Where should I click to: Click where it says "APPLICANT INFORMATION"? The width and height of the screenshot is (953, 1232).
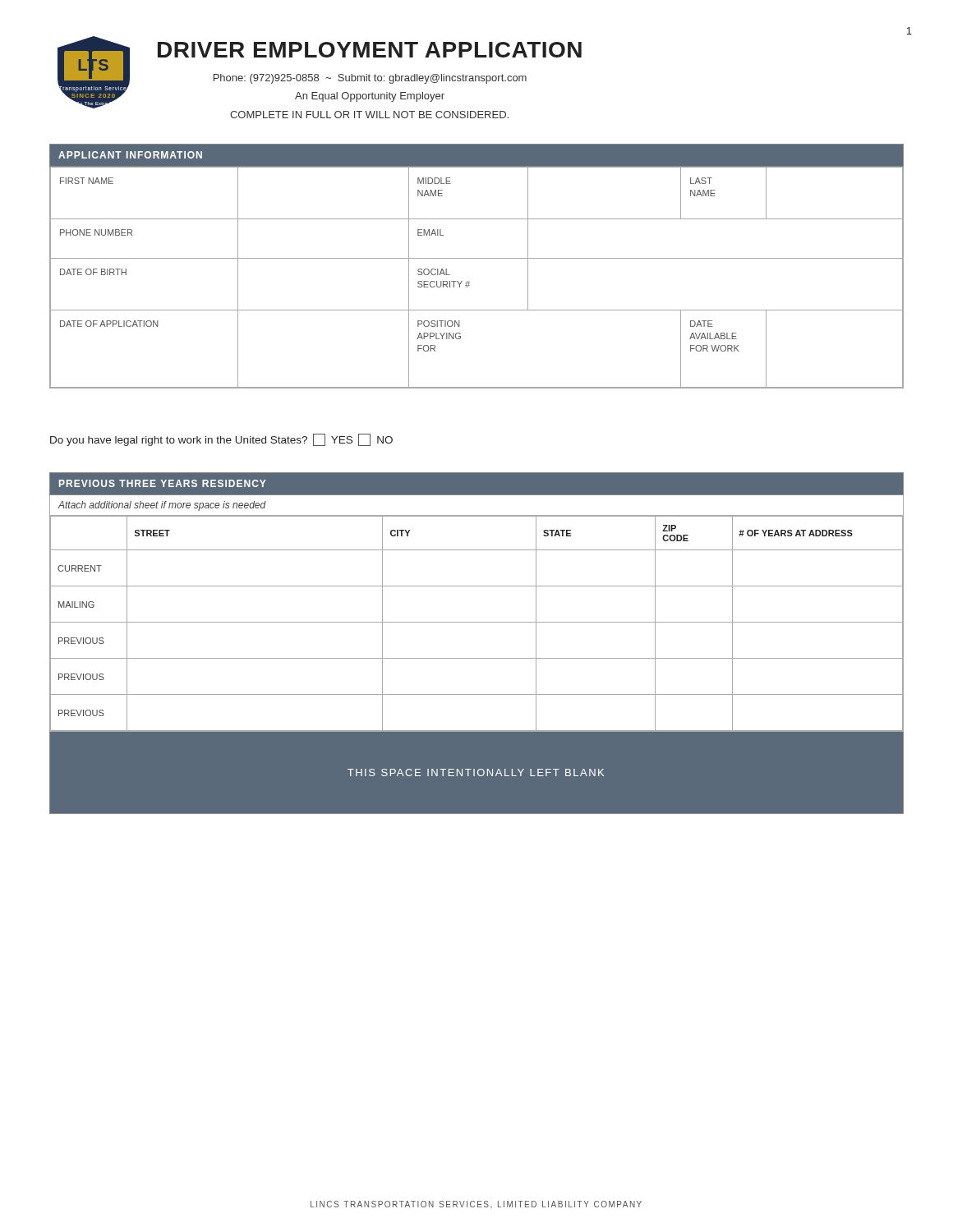[131, 155]
